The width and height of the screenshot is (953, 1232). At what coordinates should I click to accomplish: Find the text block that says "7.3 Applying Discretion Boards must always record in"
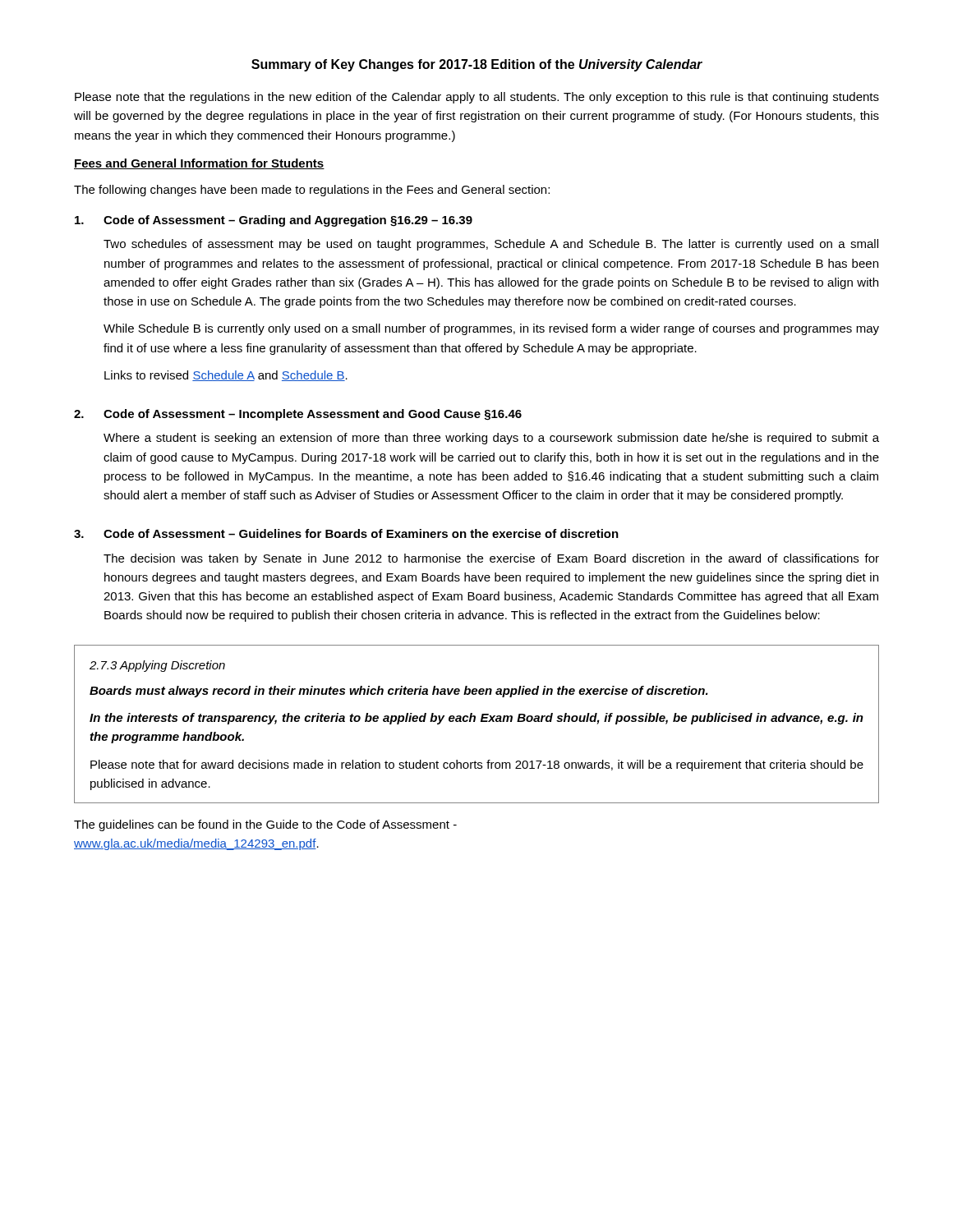coord(476,724)
